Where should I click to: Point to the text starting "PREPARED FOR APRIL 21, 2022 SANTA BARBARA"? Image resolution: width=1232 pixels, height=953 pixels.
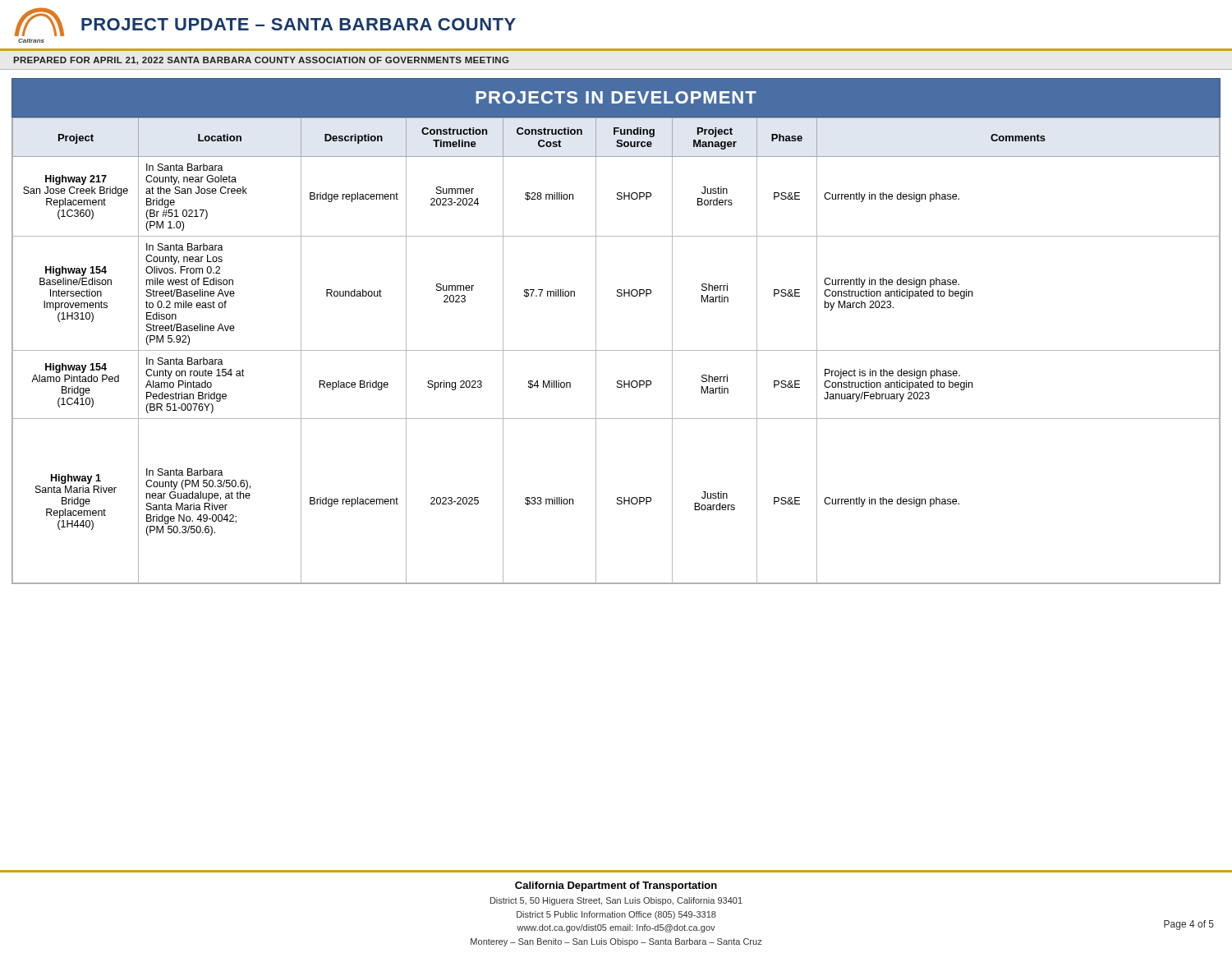[x=261, y=60]
